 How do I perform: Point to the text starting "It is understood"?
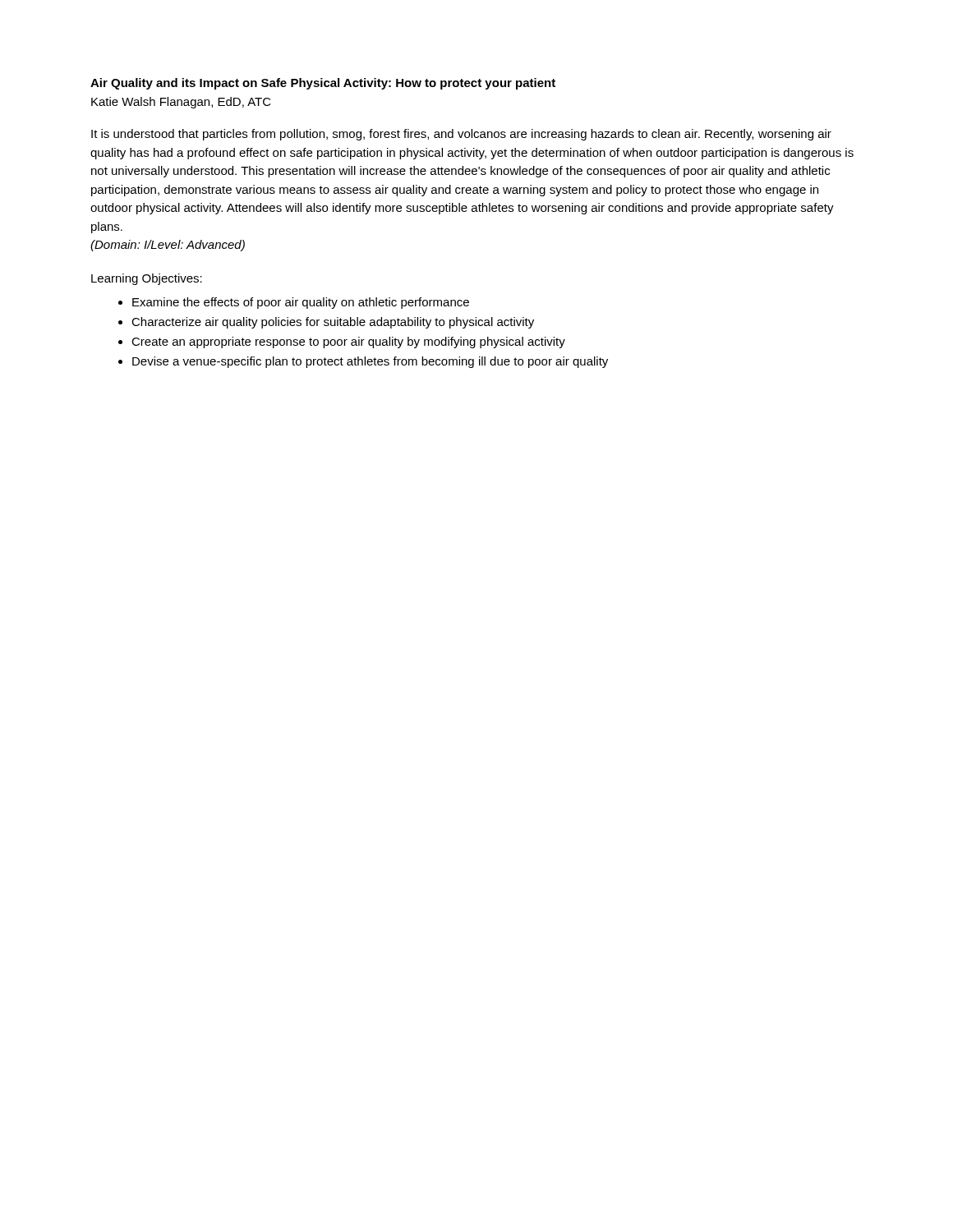pos(472,189)
